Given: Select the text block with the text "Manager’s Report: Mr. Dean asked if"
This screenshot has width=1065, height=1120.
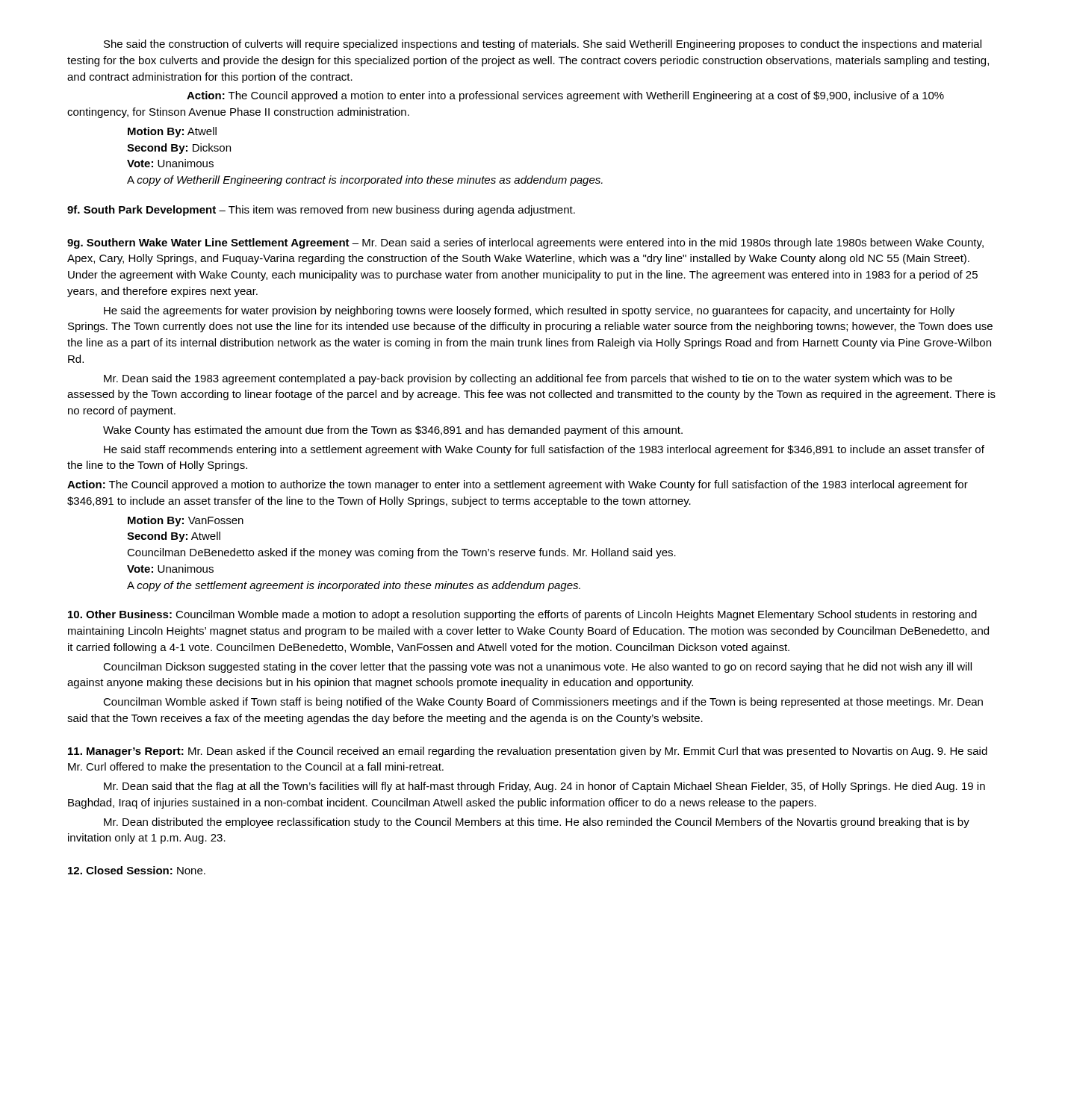Looking at the screenshot, I should [532, 794].
